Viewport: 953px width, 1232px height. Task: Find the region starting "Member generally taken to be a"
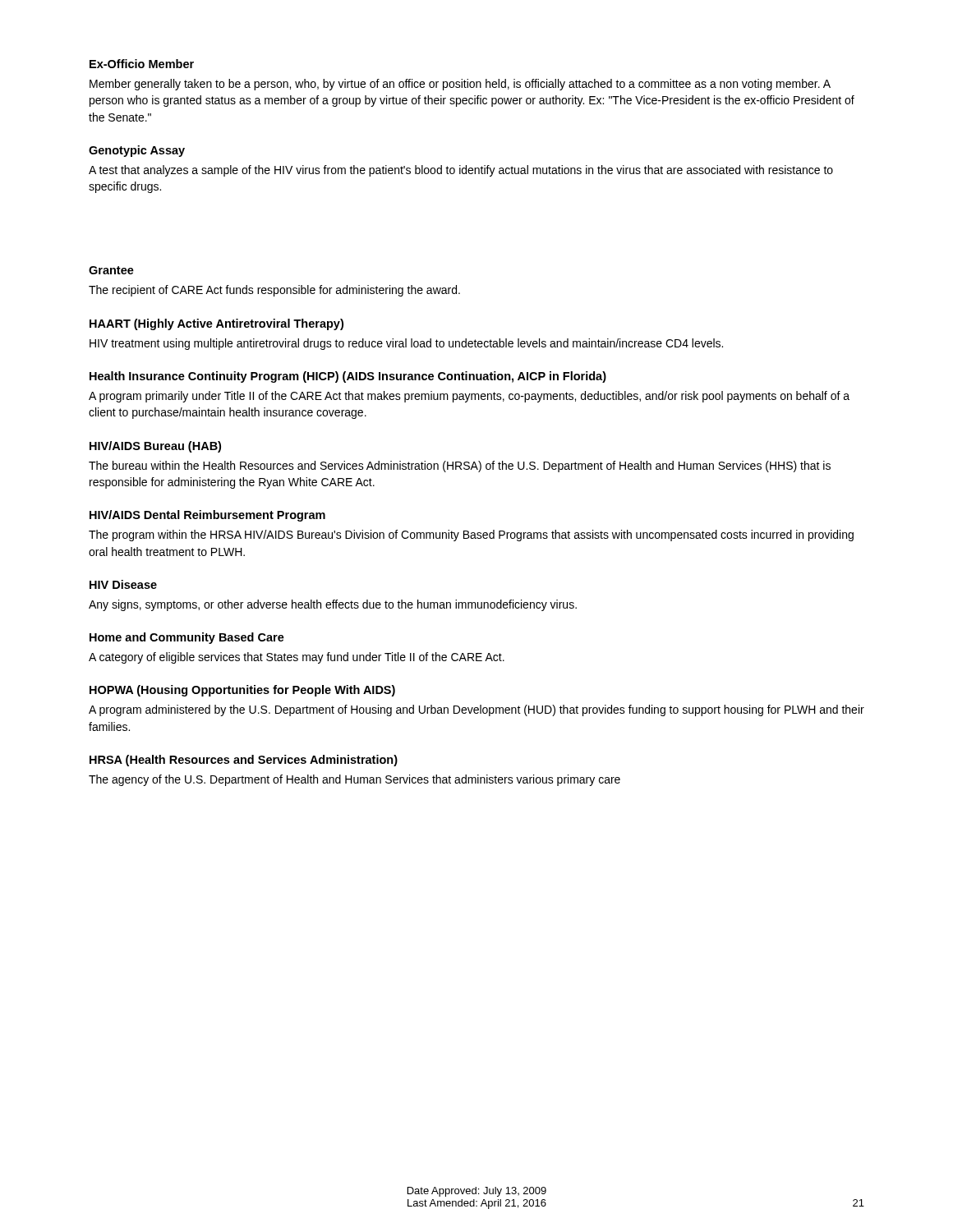(x=471, y=100)
